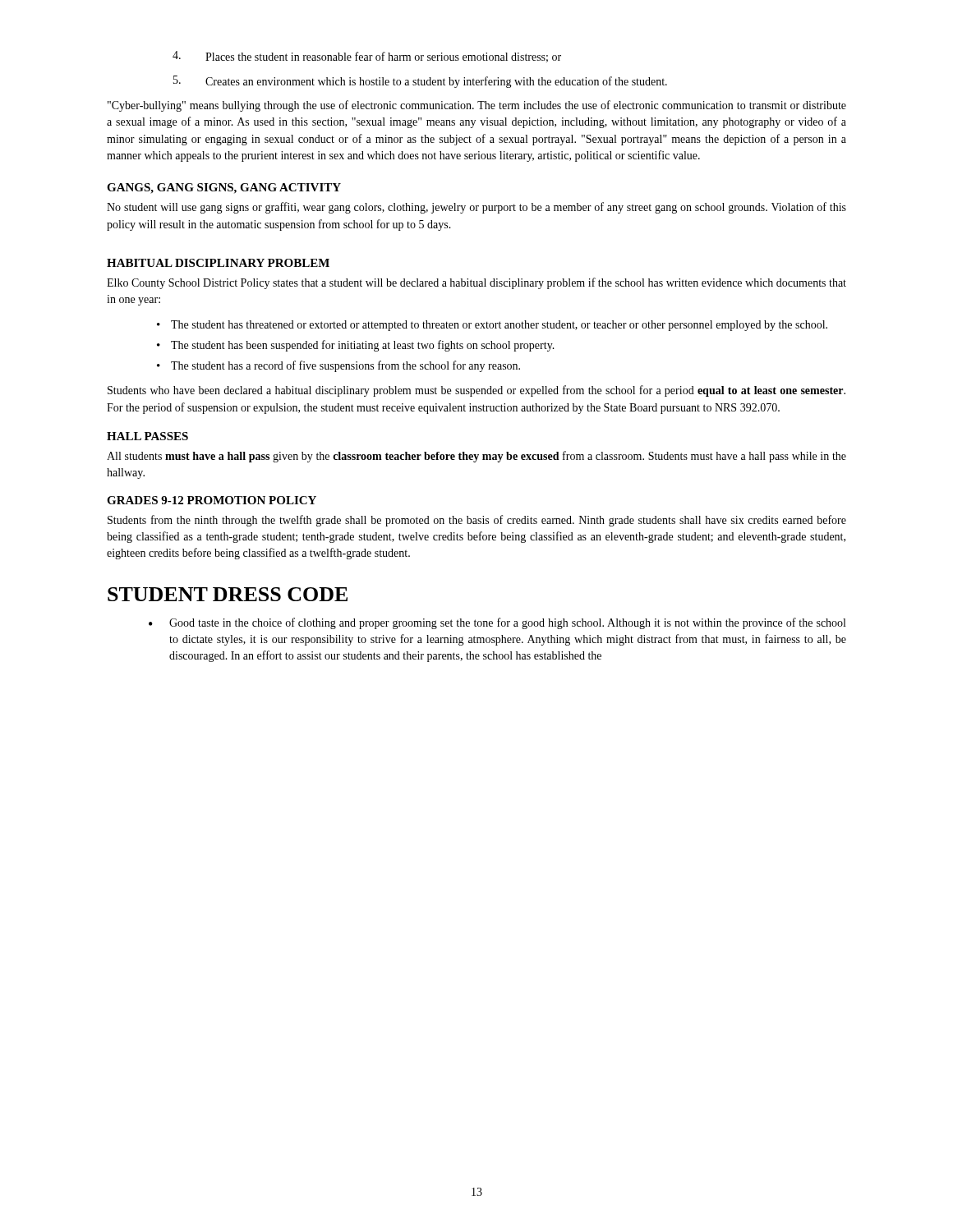Screen dimensions: 1232x953
Task: Point to the block beginning "4. Places the"
Action: click(x=509, y=57)
